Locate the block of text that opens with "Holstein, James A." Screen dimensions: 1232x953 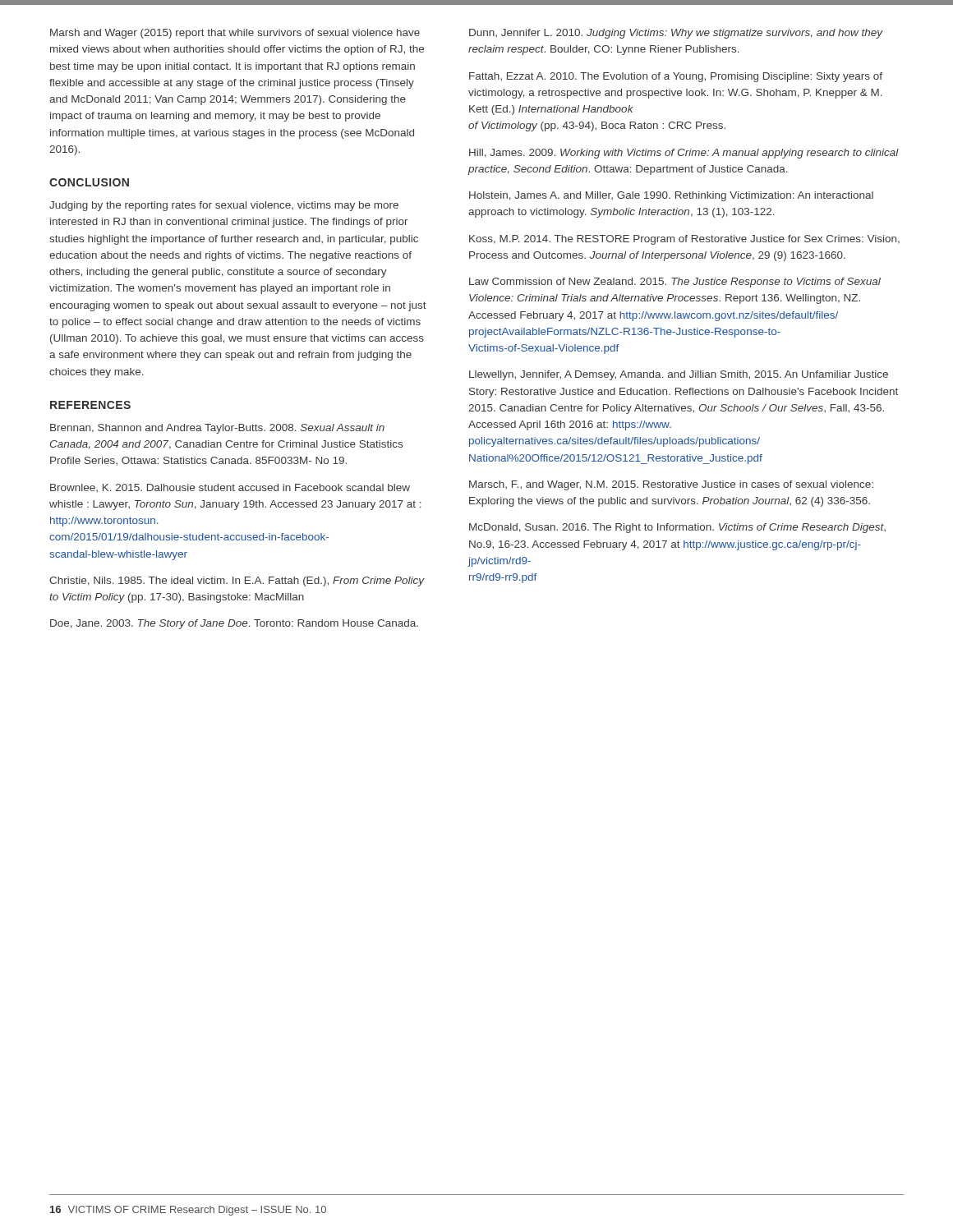pos(671,203)
